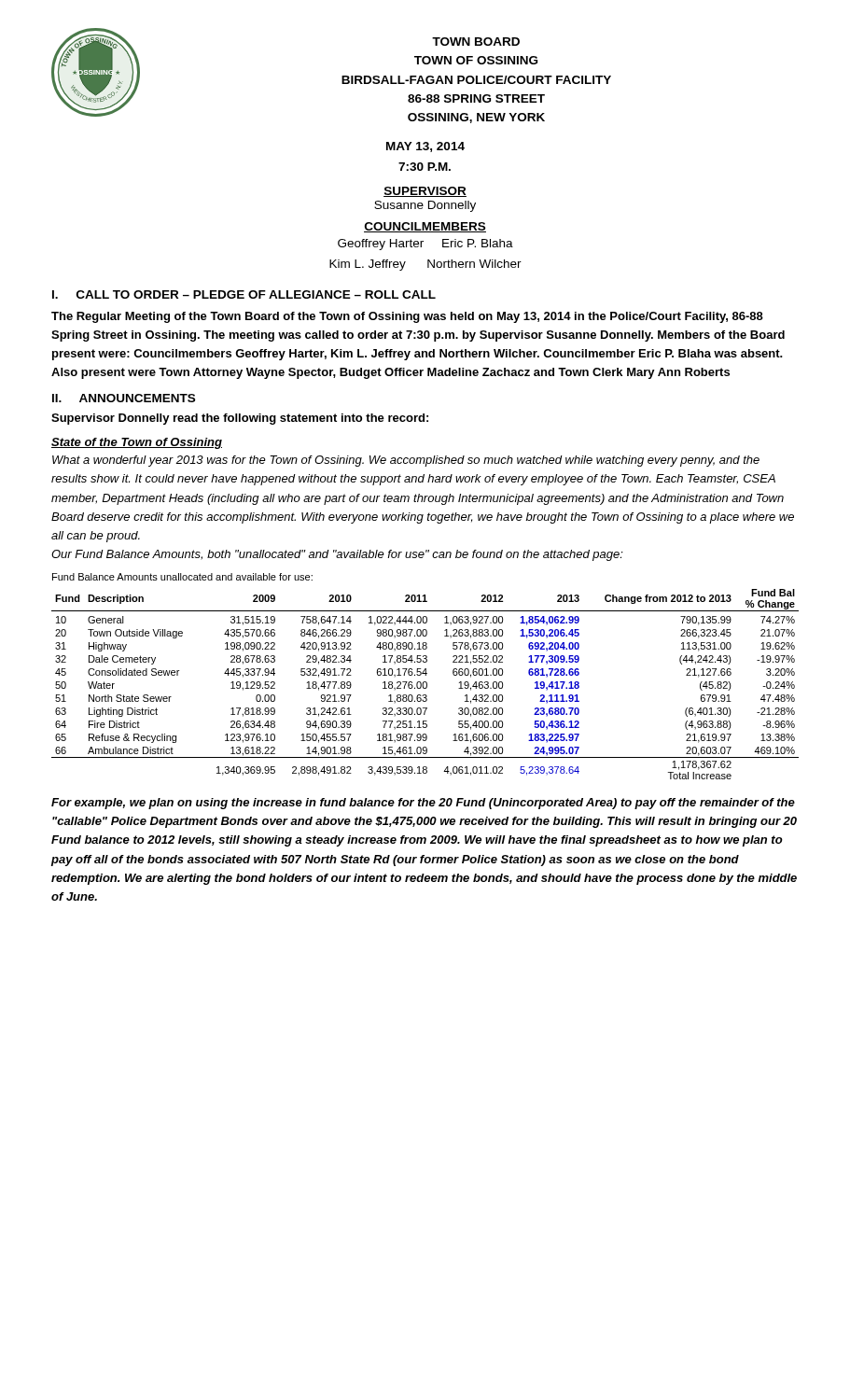Viewport: 850px width, 1400px height.
Task: Navigate to the region starting "What a wonderful year 2013"
Action: click(x=423, y=507)
